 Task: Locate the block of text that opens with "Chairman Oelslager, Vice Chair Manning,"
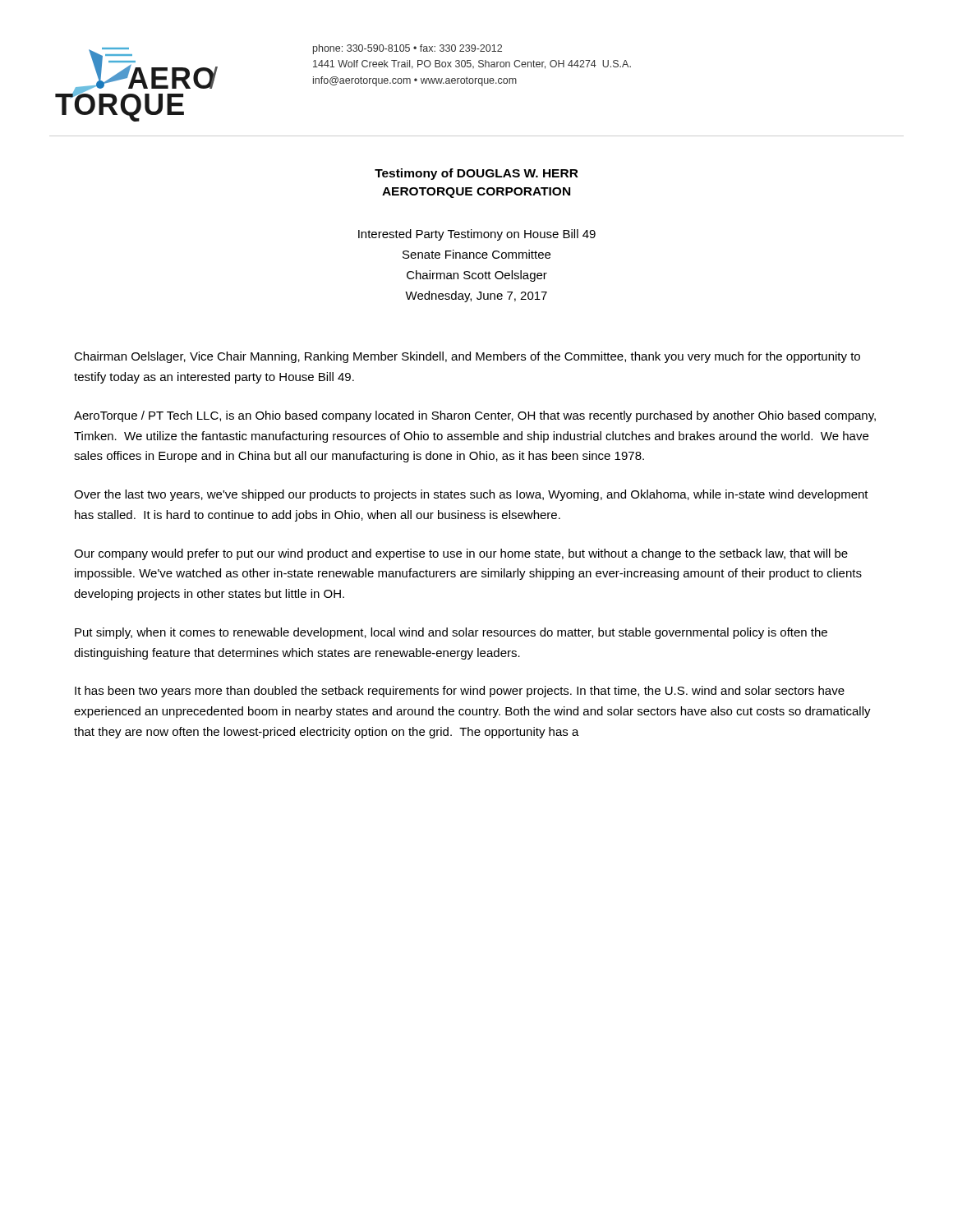click(467, 367)
